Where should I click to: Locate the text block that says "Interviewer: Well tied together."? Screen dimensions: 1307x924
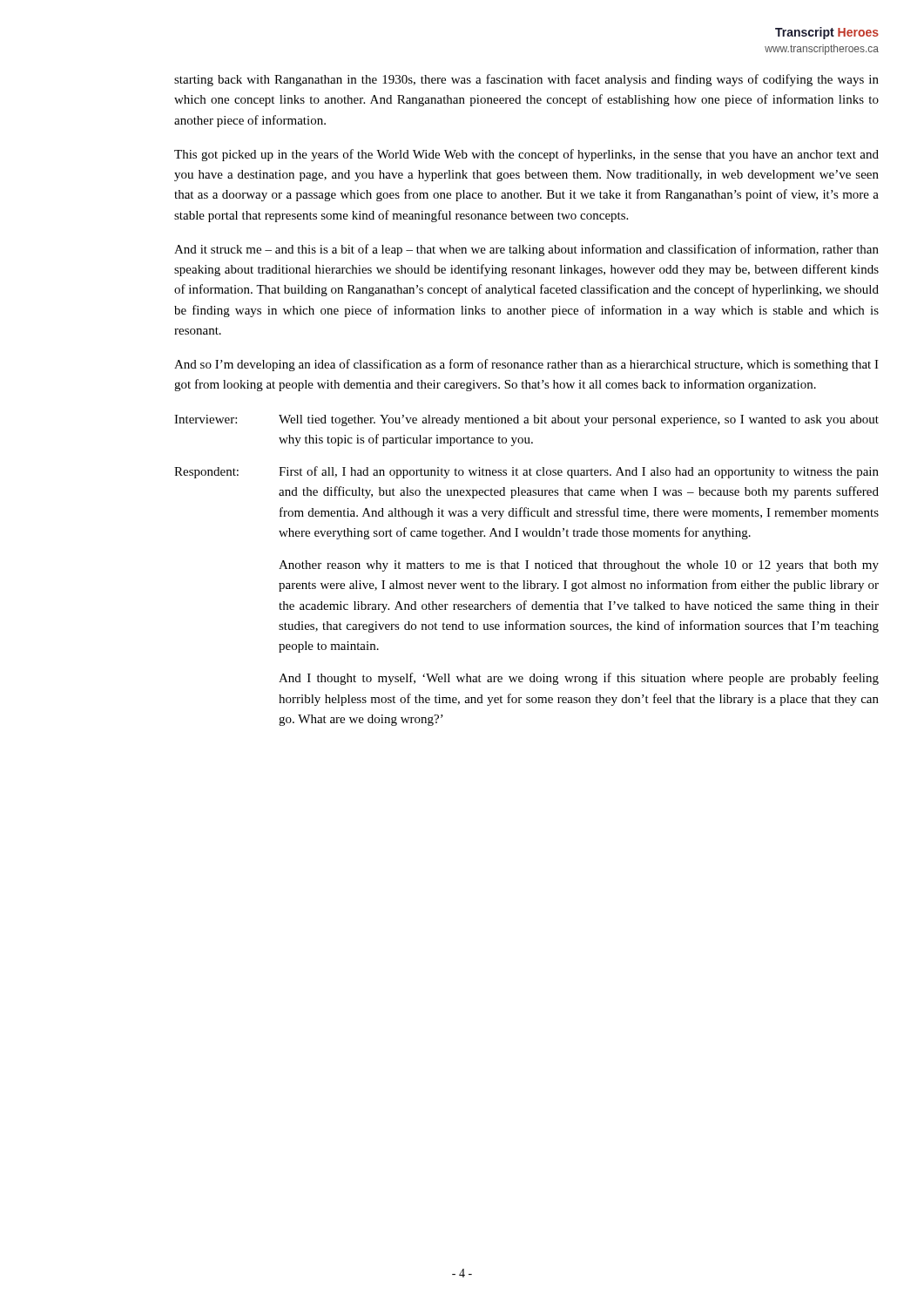pyautogui.click(x=526, y=429)
